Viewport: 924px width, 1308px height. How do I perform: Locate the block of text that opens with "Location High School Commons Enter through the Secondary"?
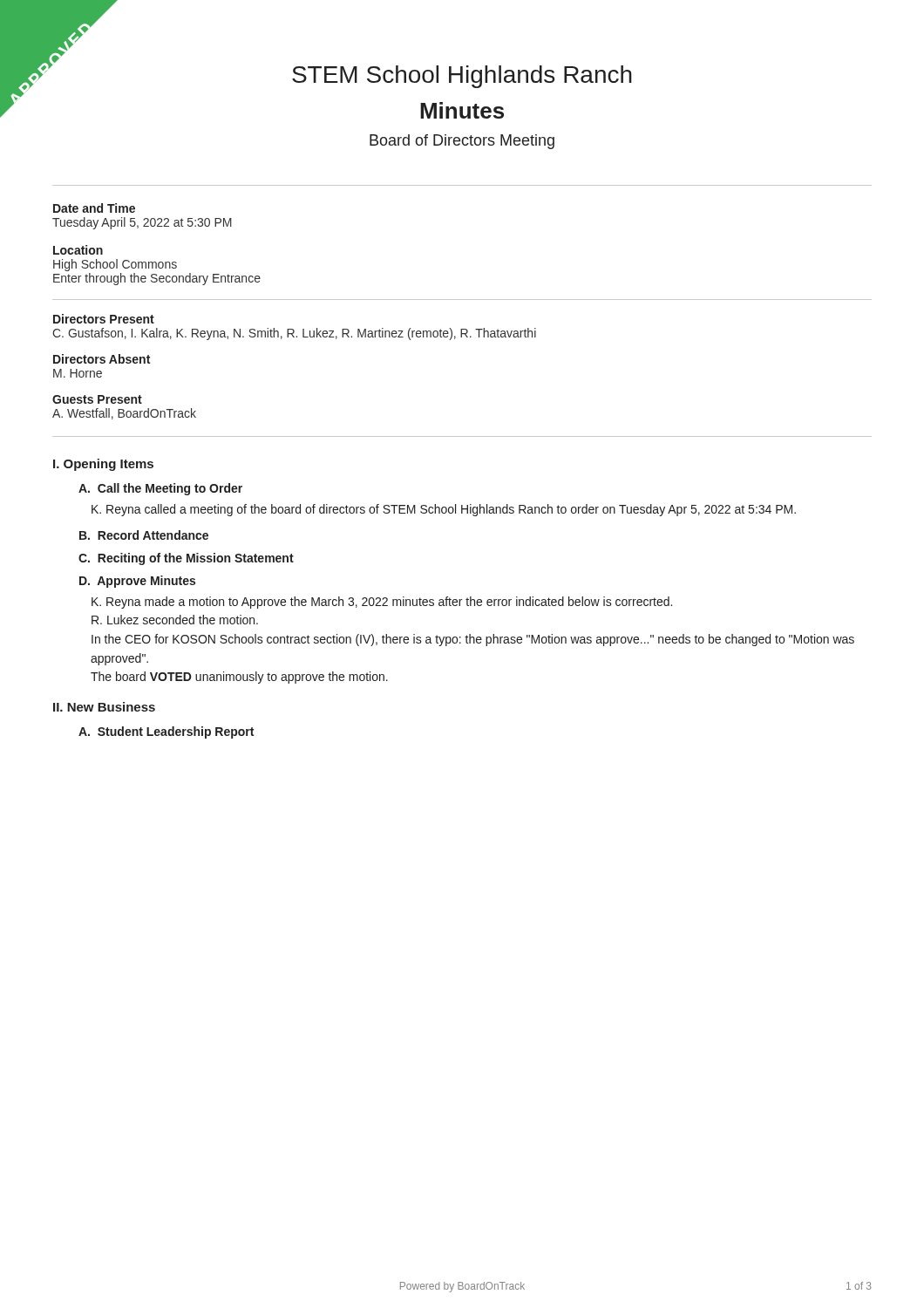point(78,250)
